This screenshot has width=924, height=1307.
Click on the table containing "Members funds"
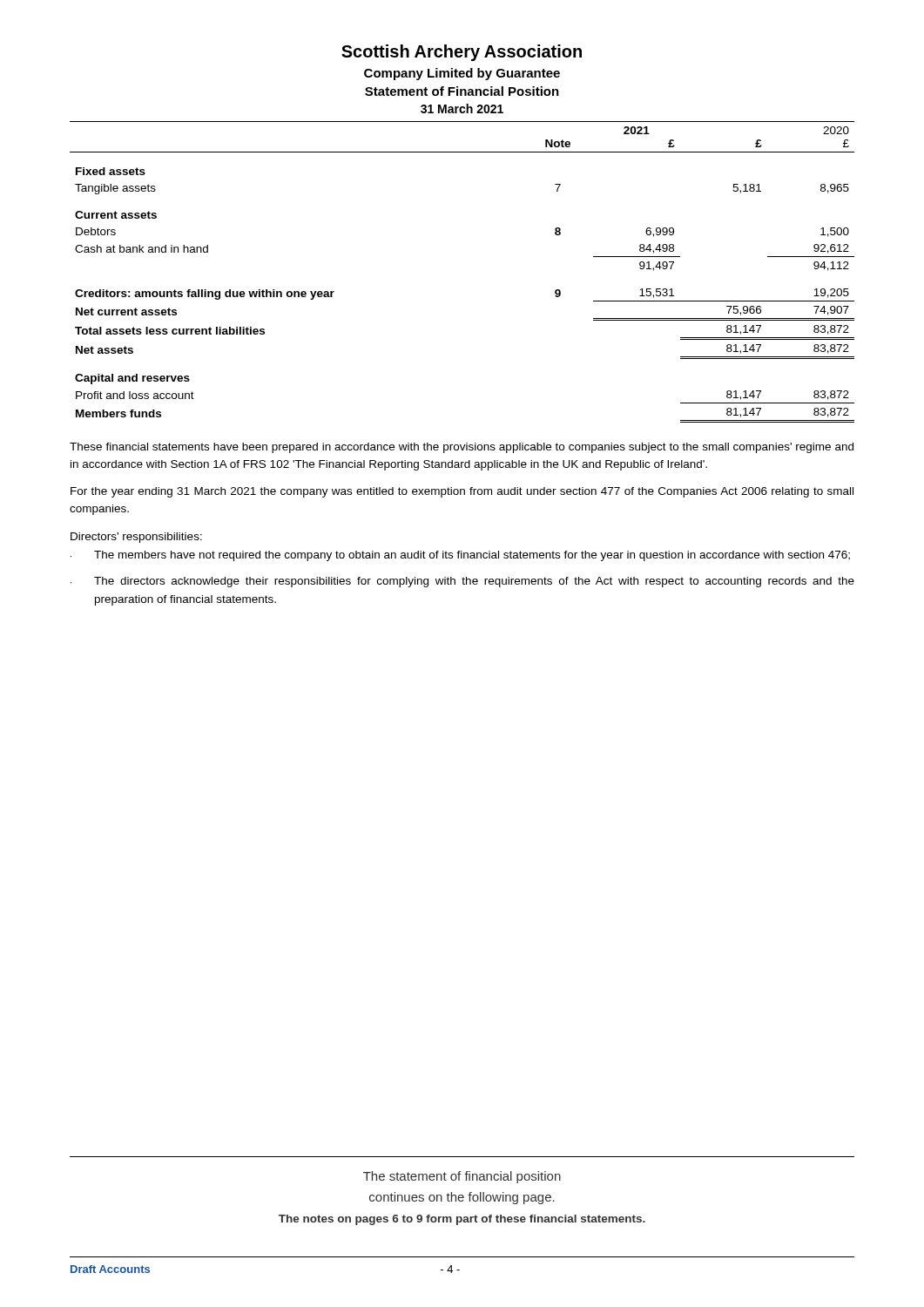pyautogui.click(x=462, y=272)
